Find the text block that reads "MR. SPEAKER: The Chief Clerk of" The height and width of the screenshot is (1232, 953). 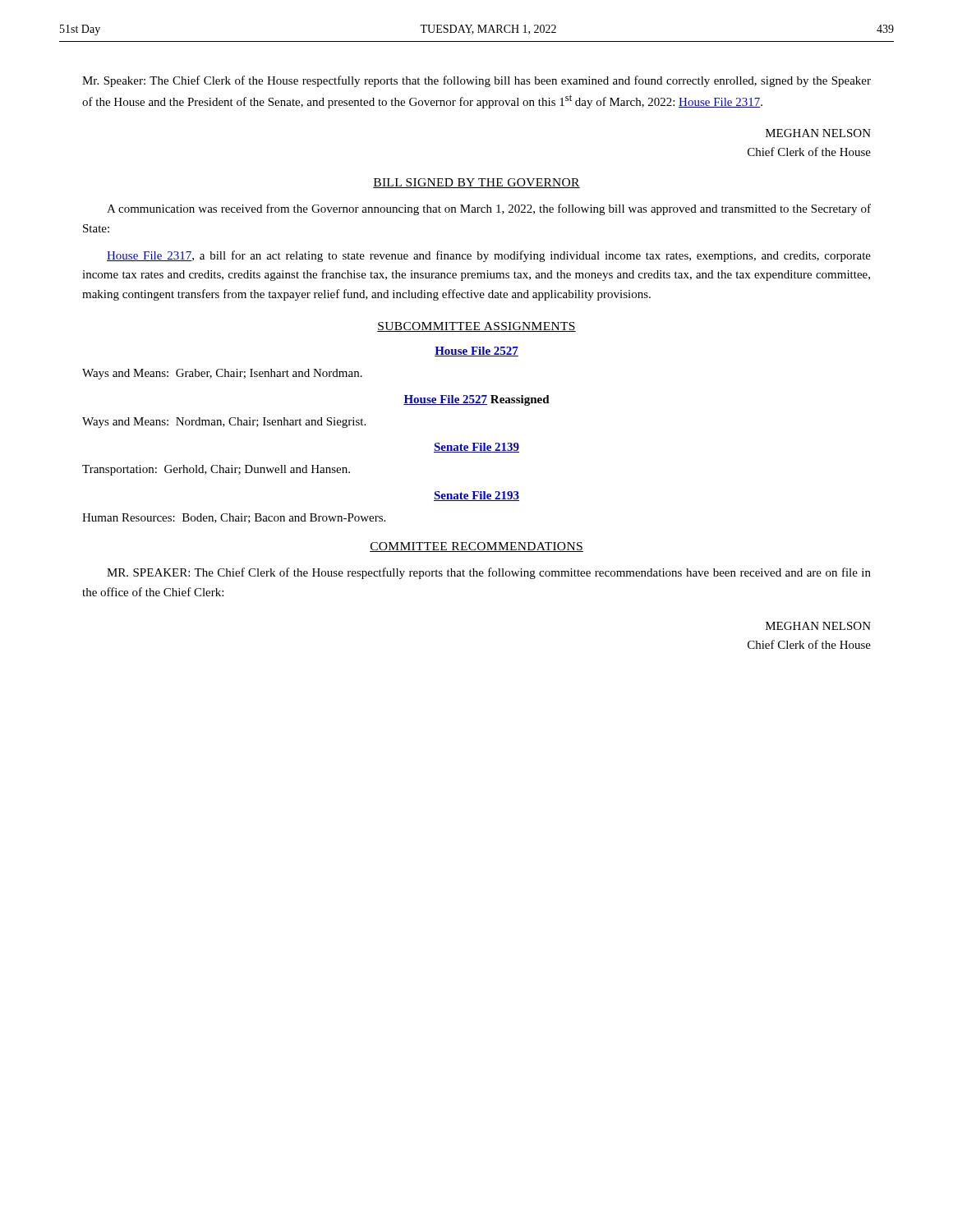(x=476, y=582)
